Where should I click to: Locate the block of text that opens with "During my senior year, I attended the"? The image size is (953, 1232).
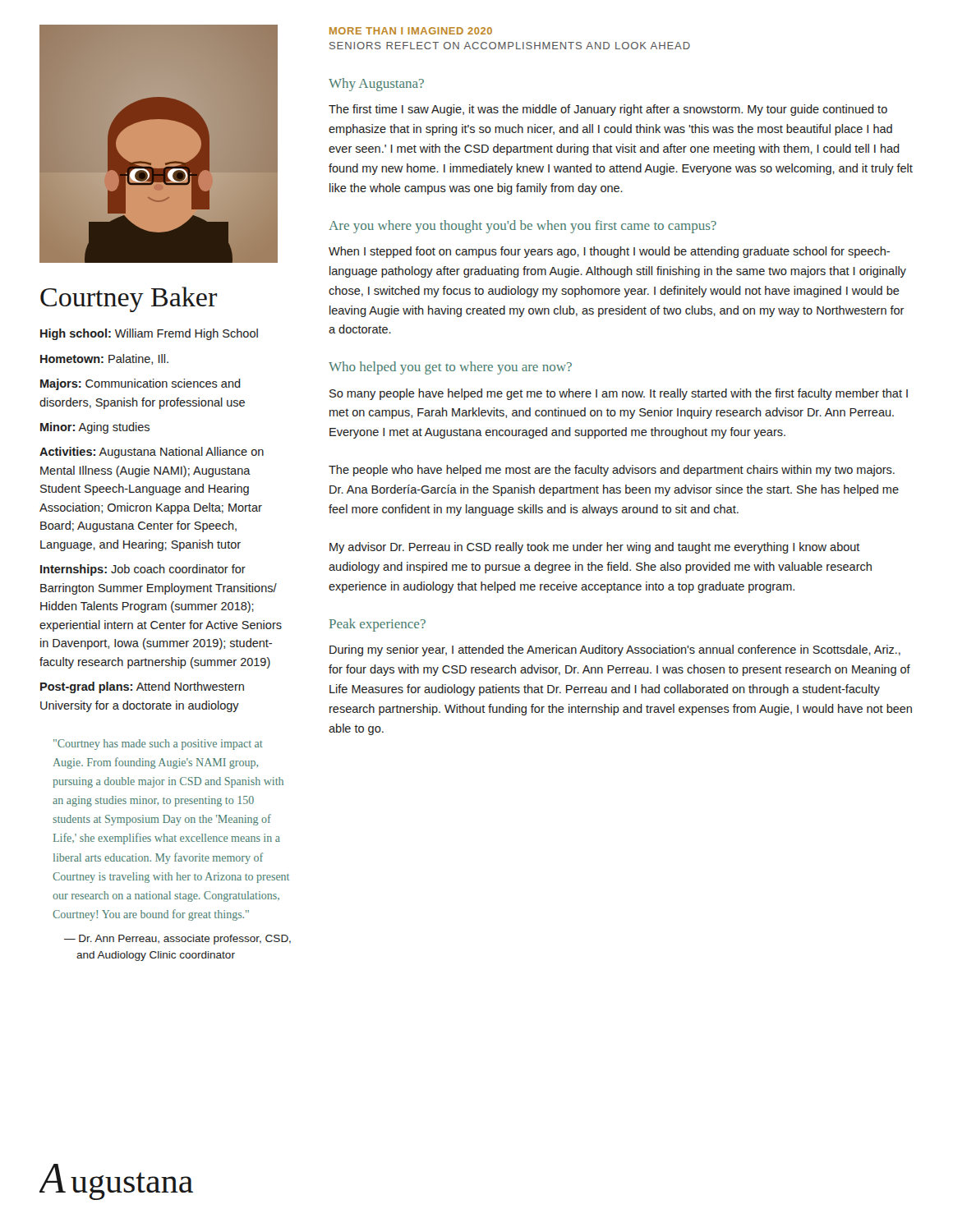(x=621, y=689)
